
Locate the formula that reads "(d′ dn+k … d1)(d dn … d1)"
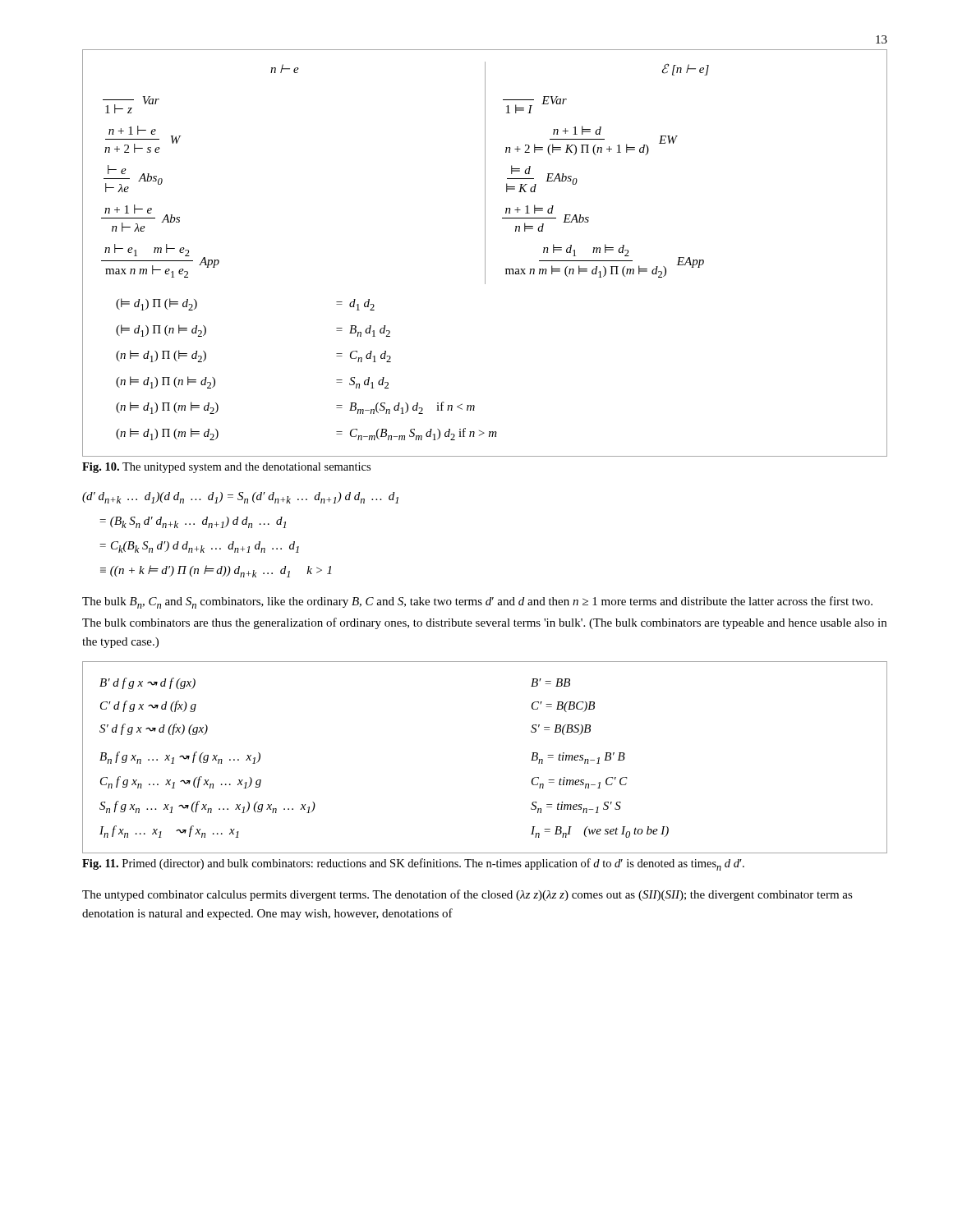point(240,498)
